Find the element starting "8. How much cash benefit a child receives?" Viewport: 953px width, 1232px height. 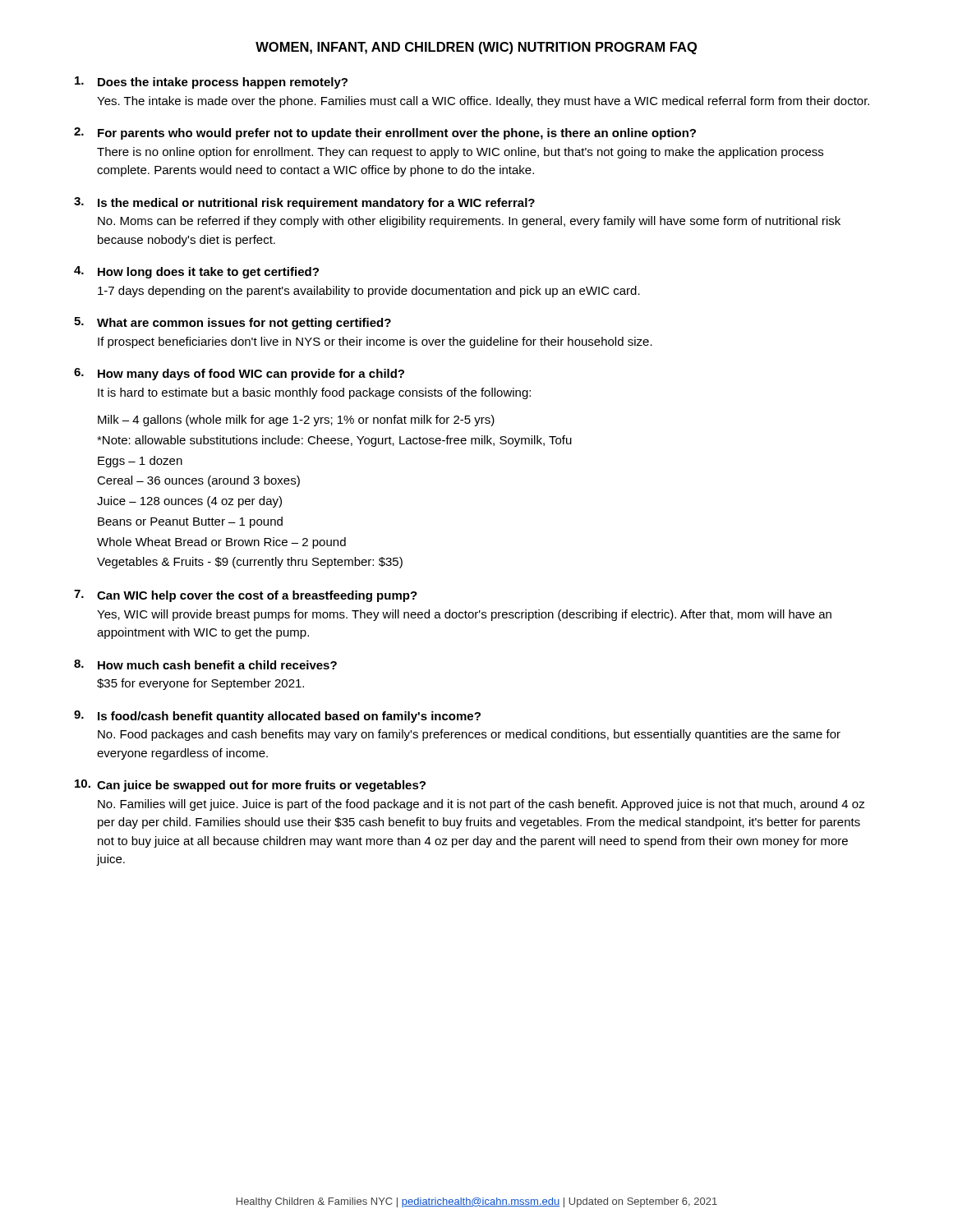[205, 664]
